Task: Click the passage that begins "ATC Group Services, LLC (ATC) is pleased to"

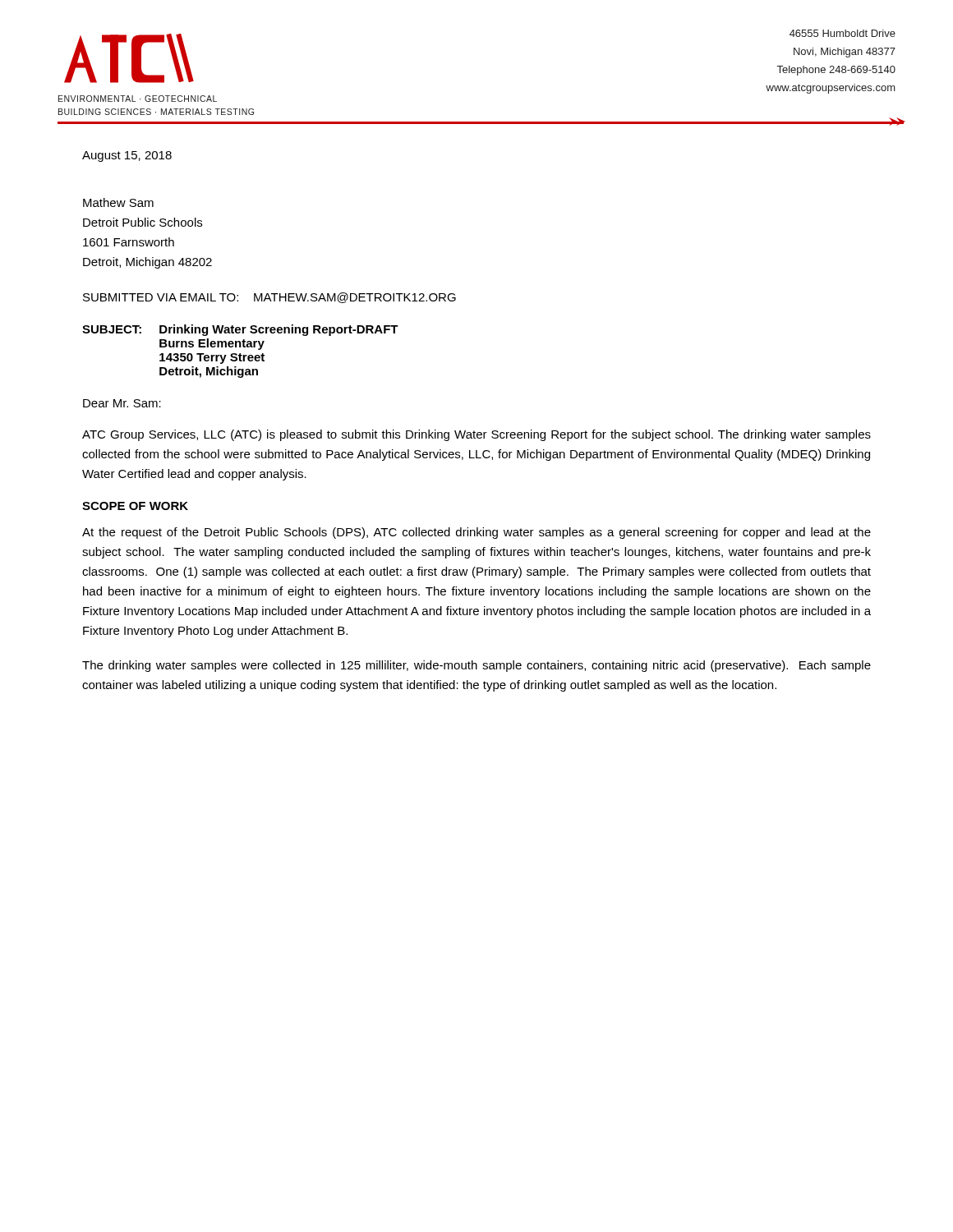Action: tap(476, 454)
